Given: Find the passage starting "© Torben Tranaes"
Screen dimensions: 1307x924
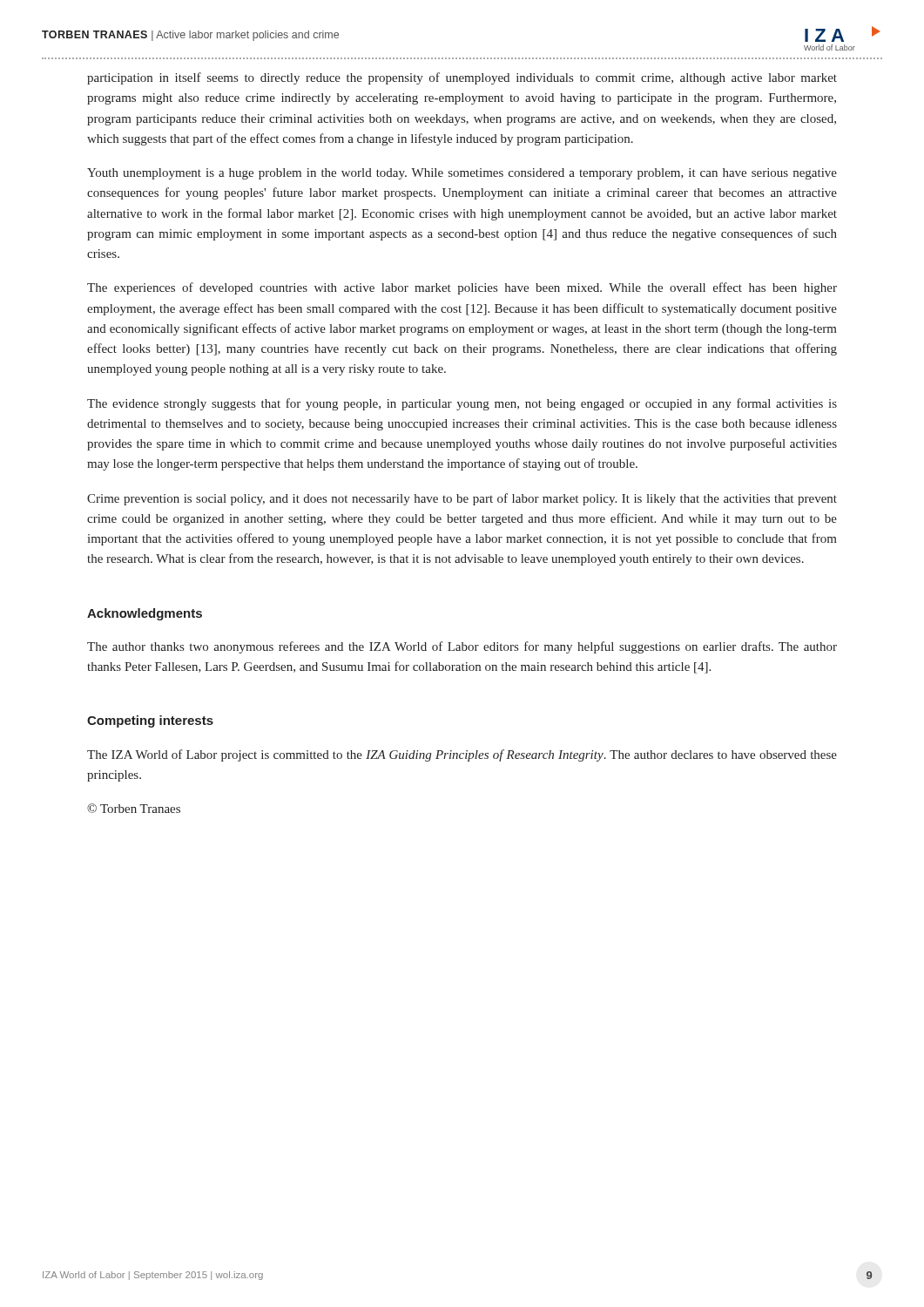Looking at the screenshot, I should 134,808.
